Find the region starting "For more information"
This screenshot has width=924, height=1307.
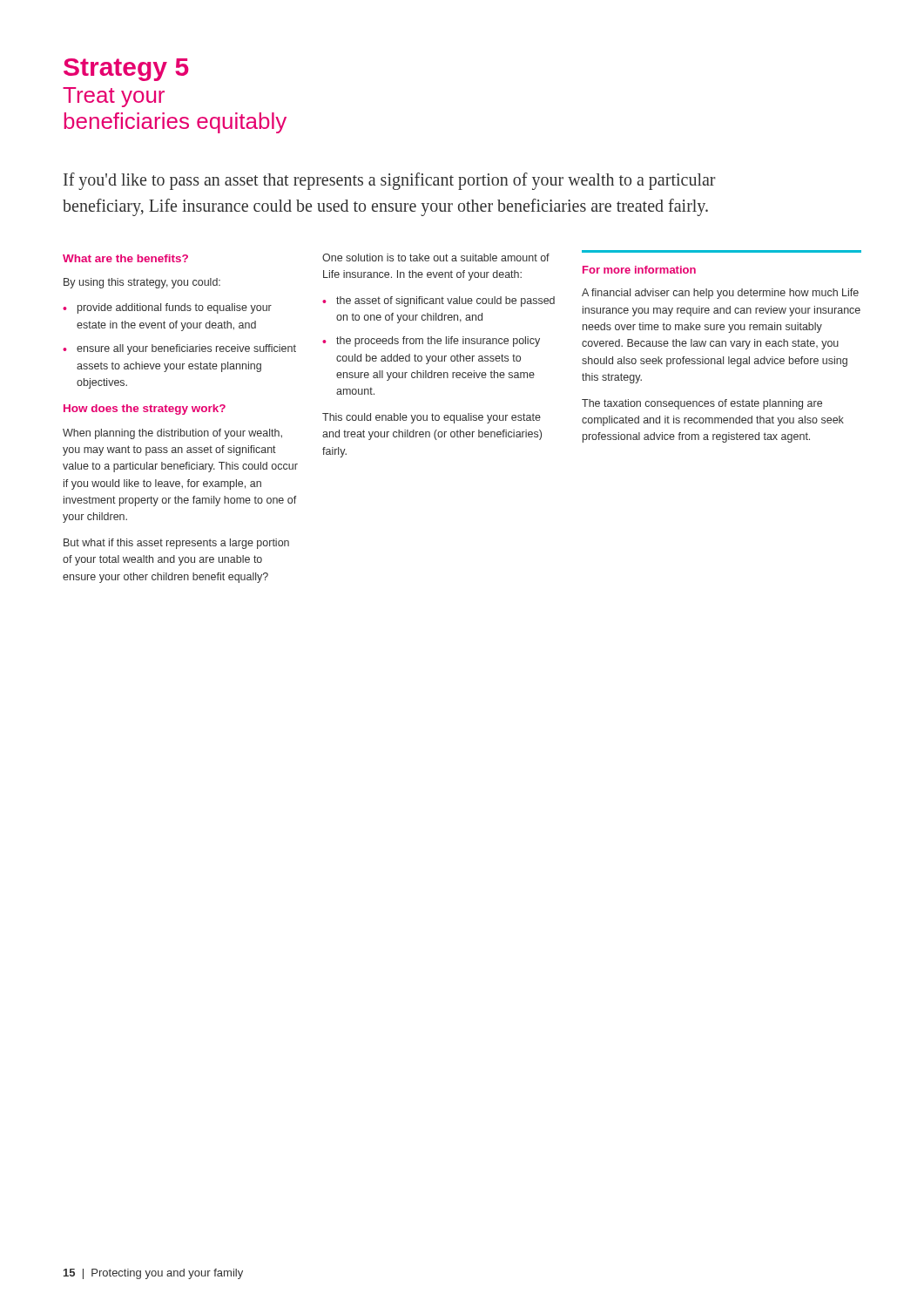click(639, 270)
